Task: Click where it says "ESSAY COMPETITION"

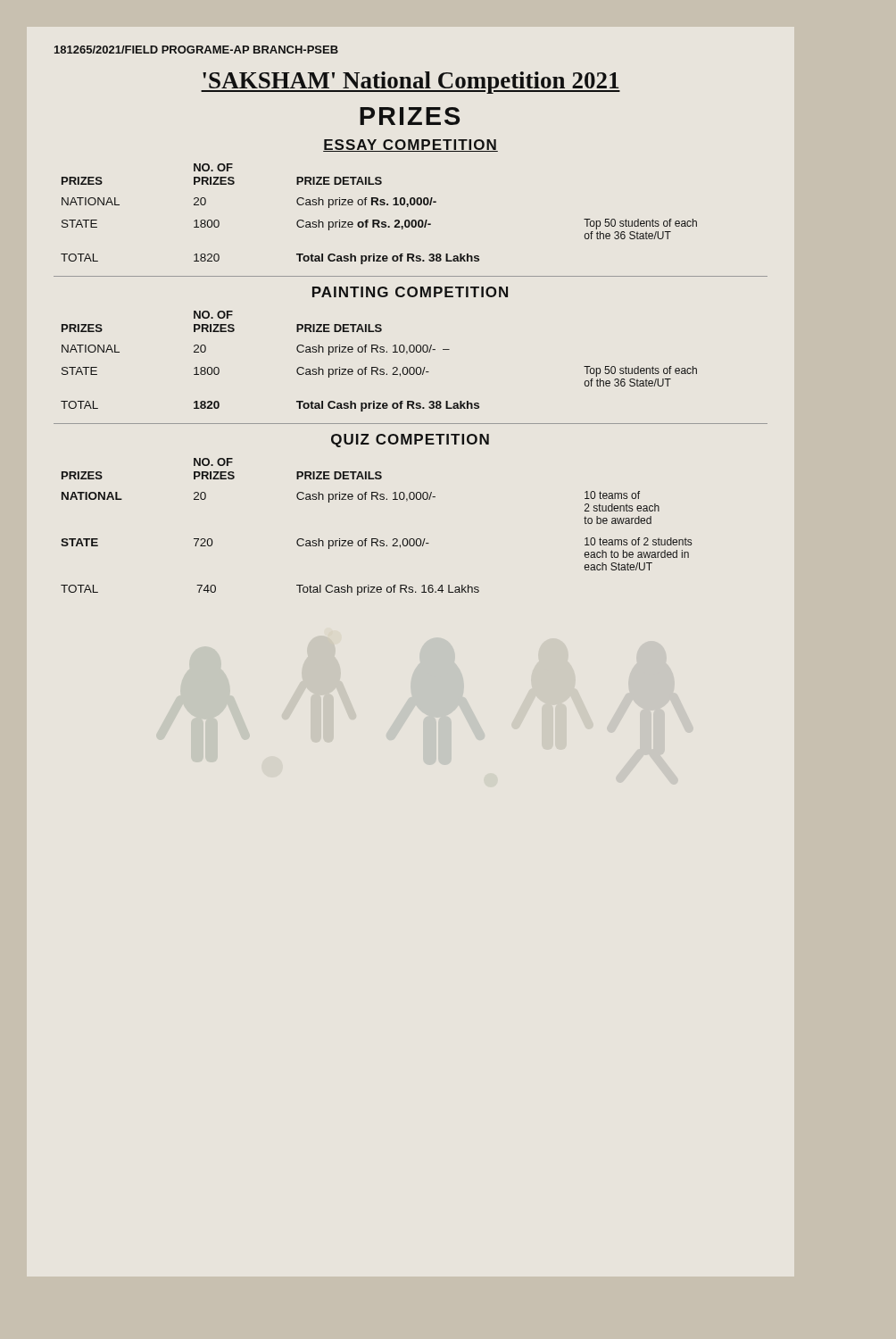Action: [411, 145]
